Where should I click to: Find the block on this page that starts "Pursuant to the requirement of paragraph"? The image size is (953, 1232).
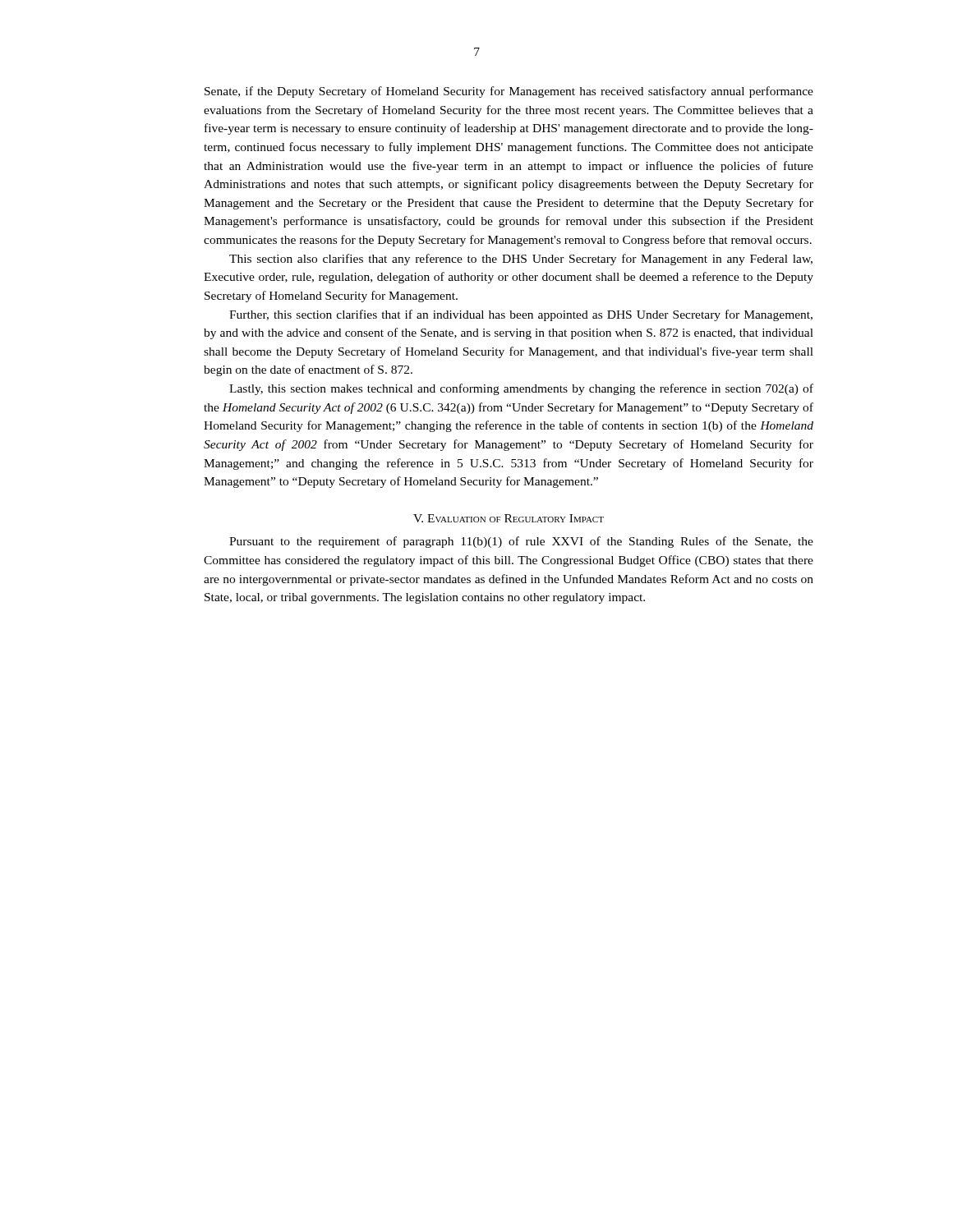(x=509, y=570)
